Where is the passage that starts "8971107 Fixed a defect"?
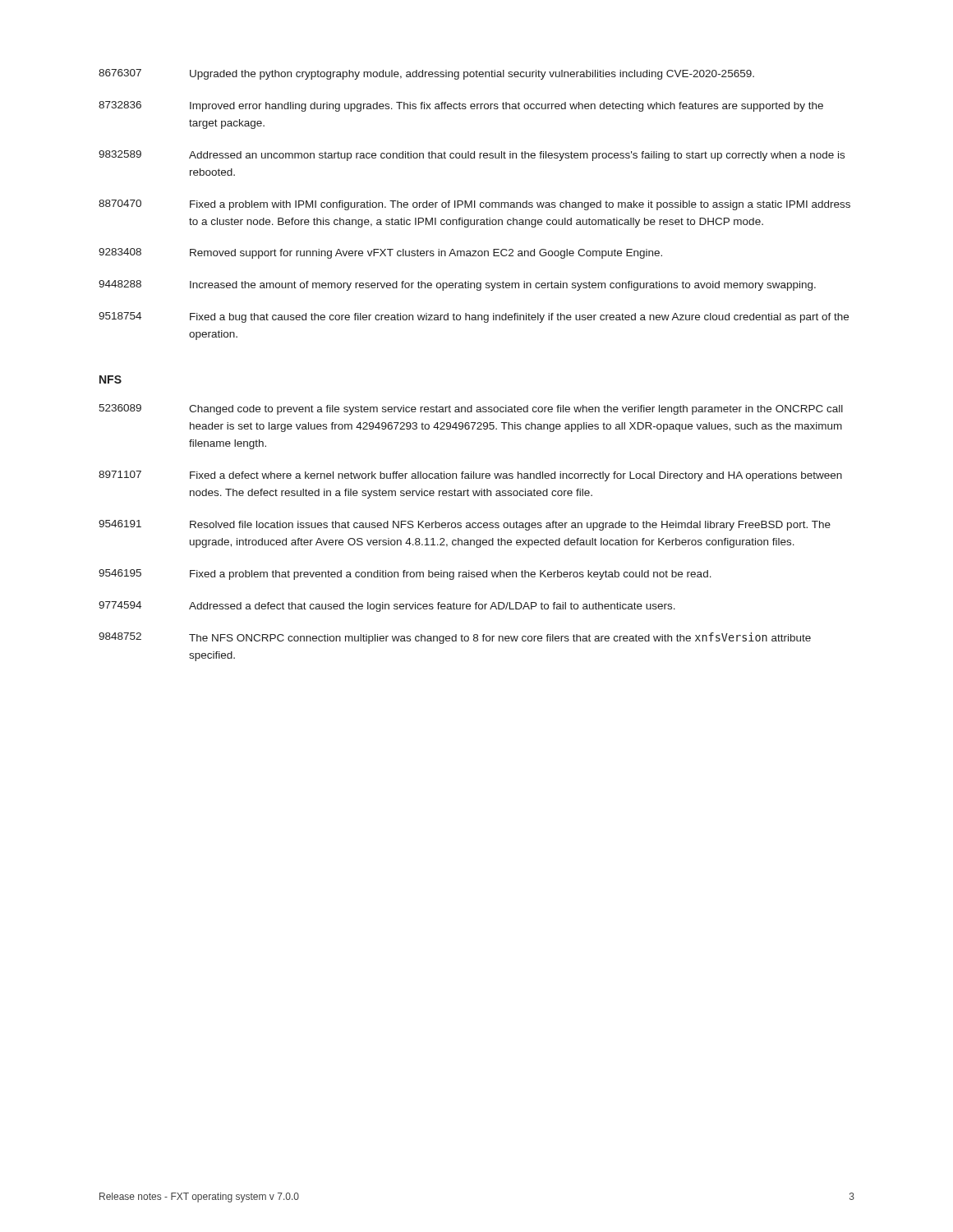The width and height of the screenshot is (953, 1232). point(476,484)
